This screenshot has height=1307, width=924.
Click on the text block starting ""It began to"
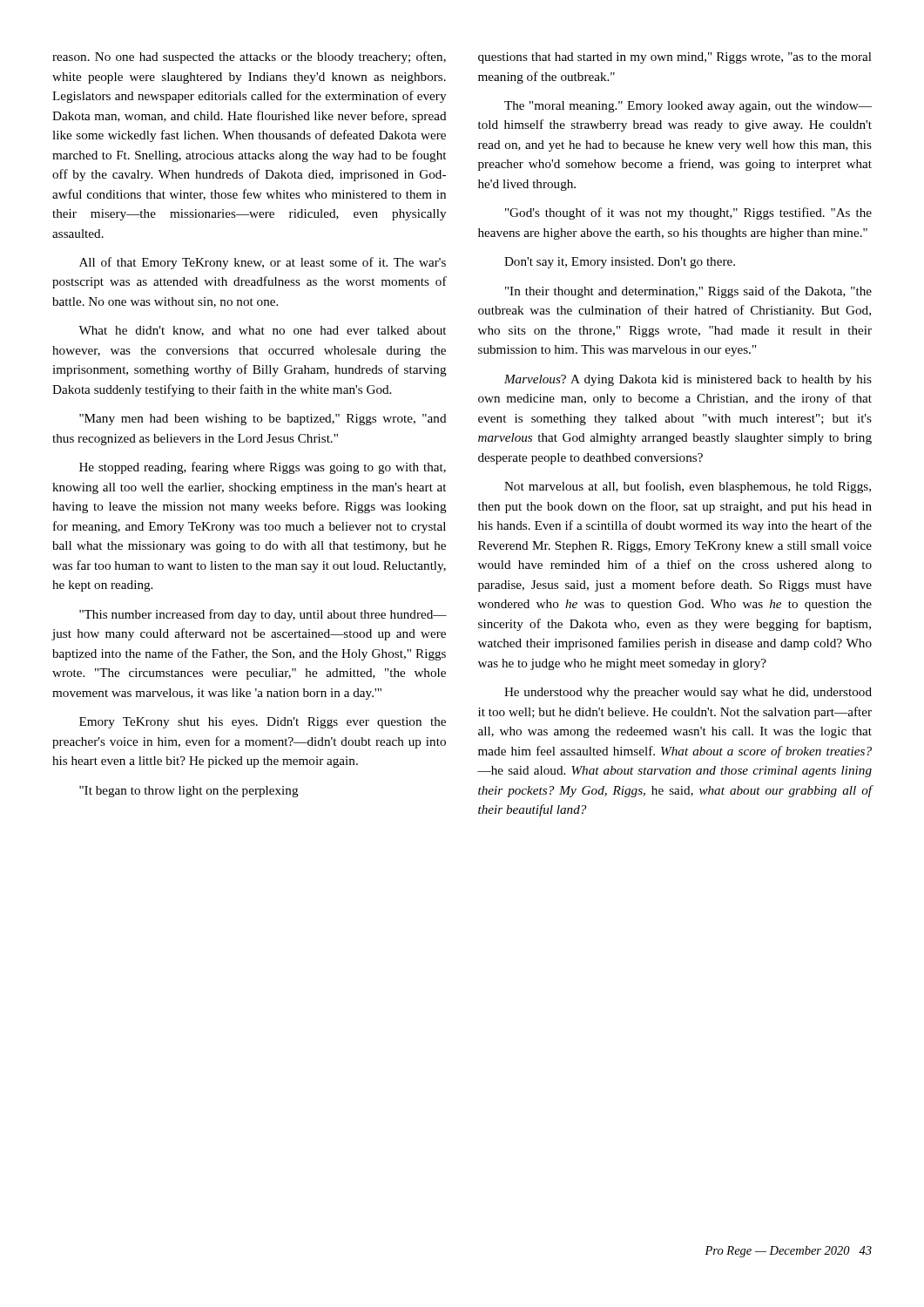(249, 790)
